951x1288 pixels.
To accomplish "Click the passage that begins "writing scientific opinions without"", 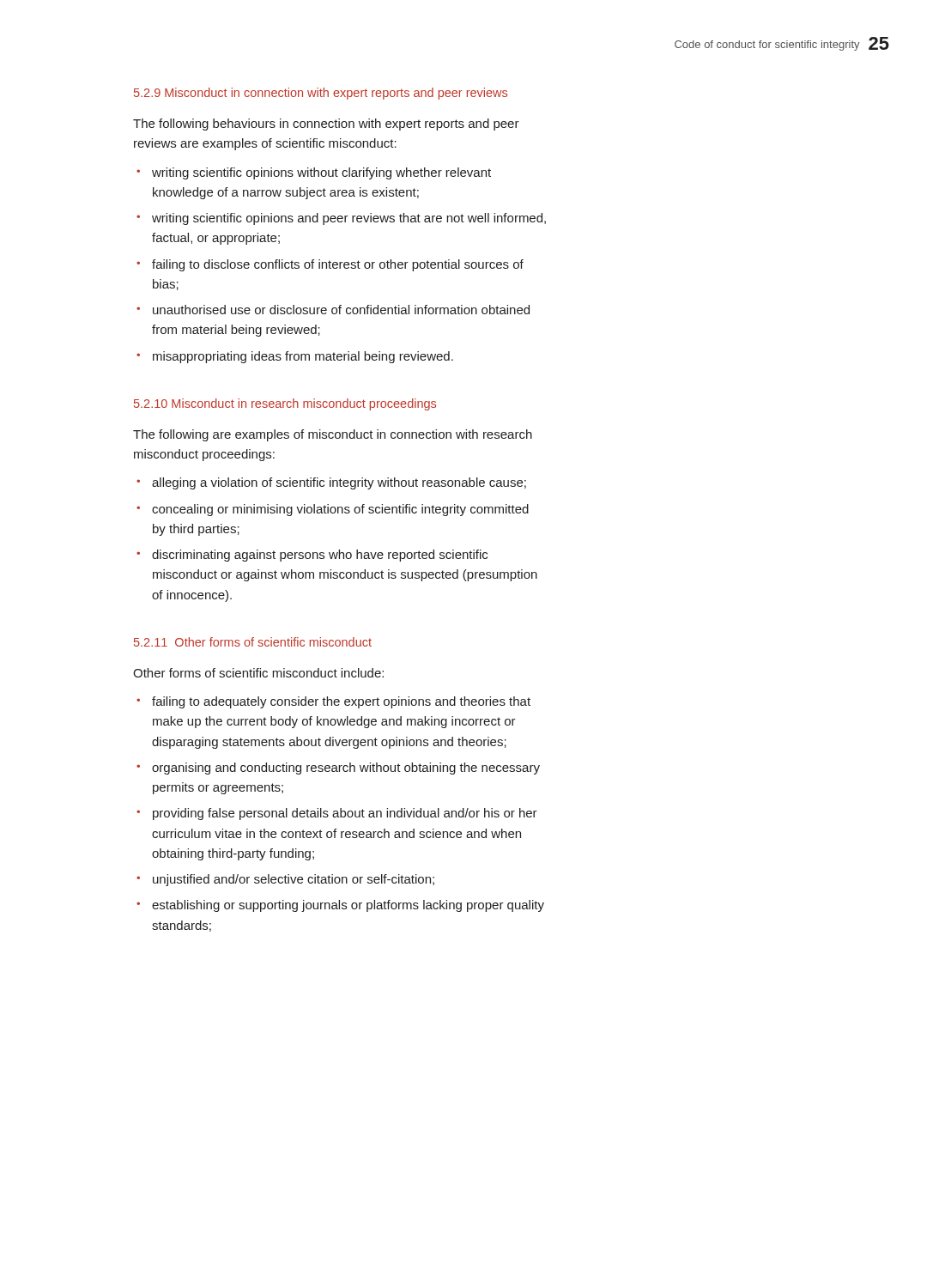I will click(321, 182).
